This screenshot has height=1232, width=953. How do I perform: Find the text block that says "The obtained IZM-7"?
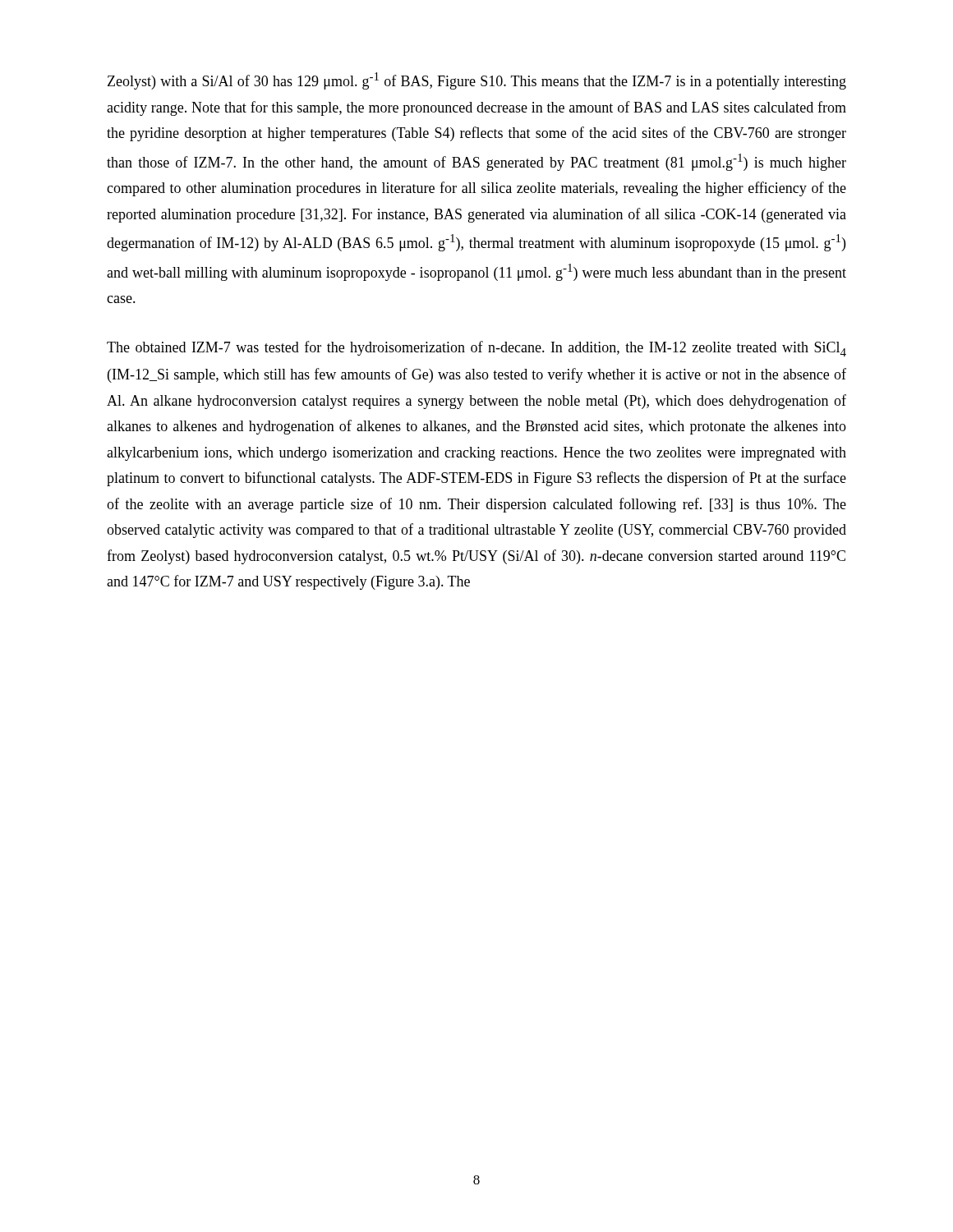[476, 464]
